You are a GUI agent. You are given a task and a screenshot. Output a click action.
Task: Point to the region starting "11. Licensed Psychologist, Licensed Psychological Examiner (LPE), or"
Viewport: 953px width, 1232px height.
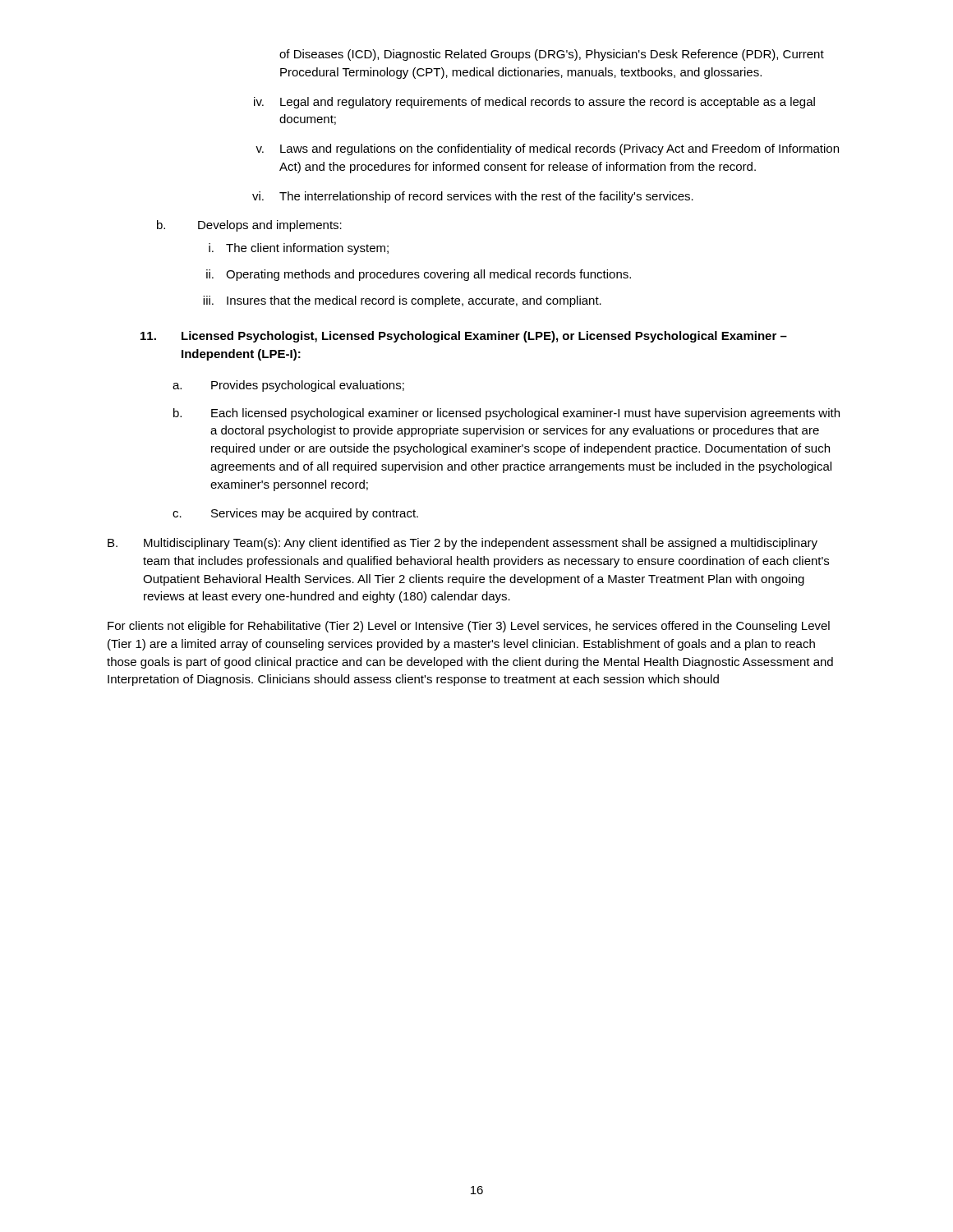click(493, 345)
